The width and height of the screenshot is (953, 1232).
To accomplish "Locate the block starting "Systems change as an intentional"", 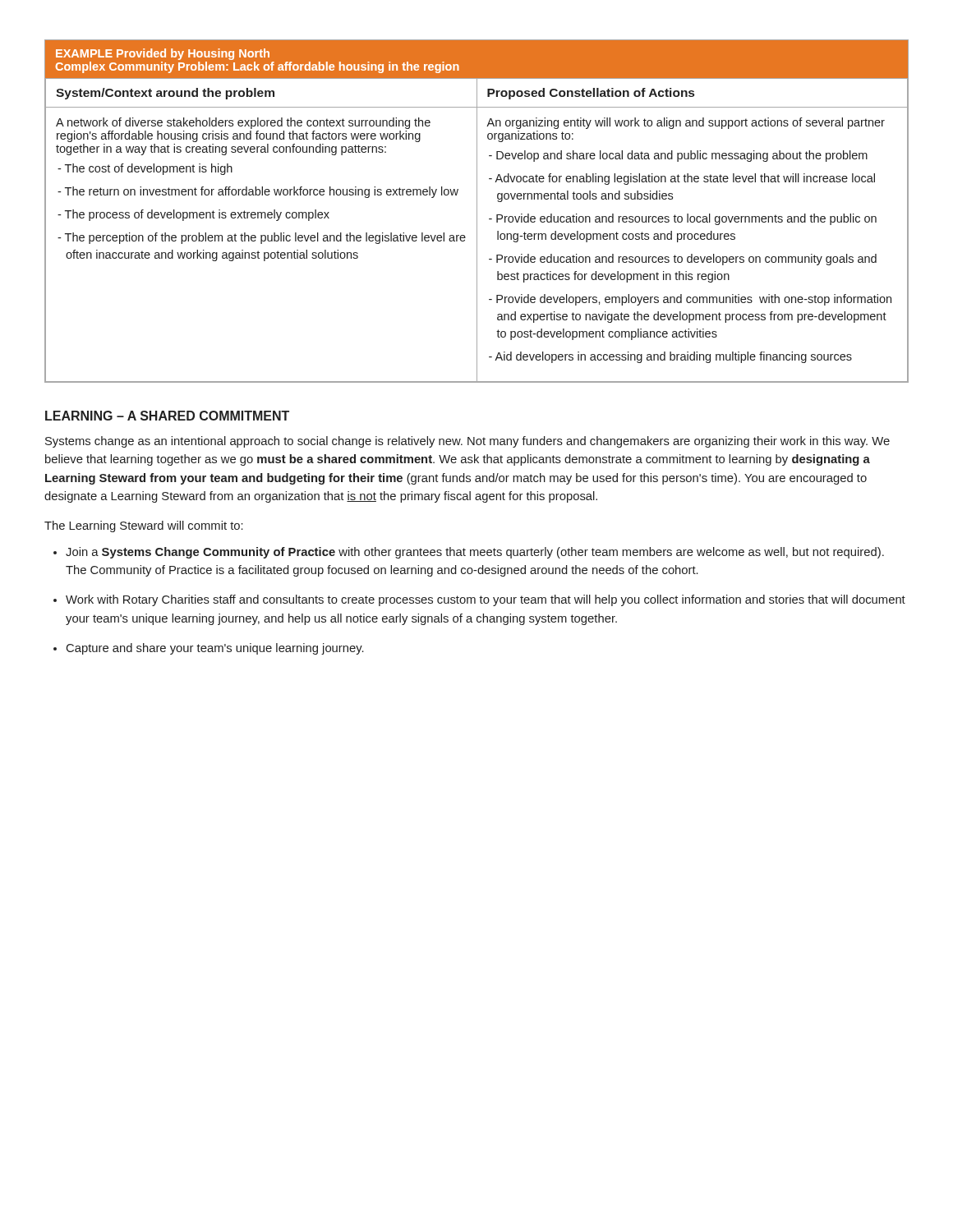I will coord(467,469).
